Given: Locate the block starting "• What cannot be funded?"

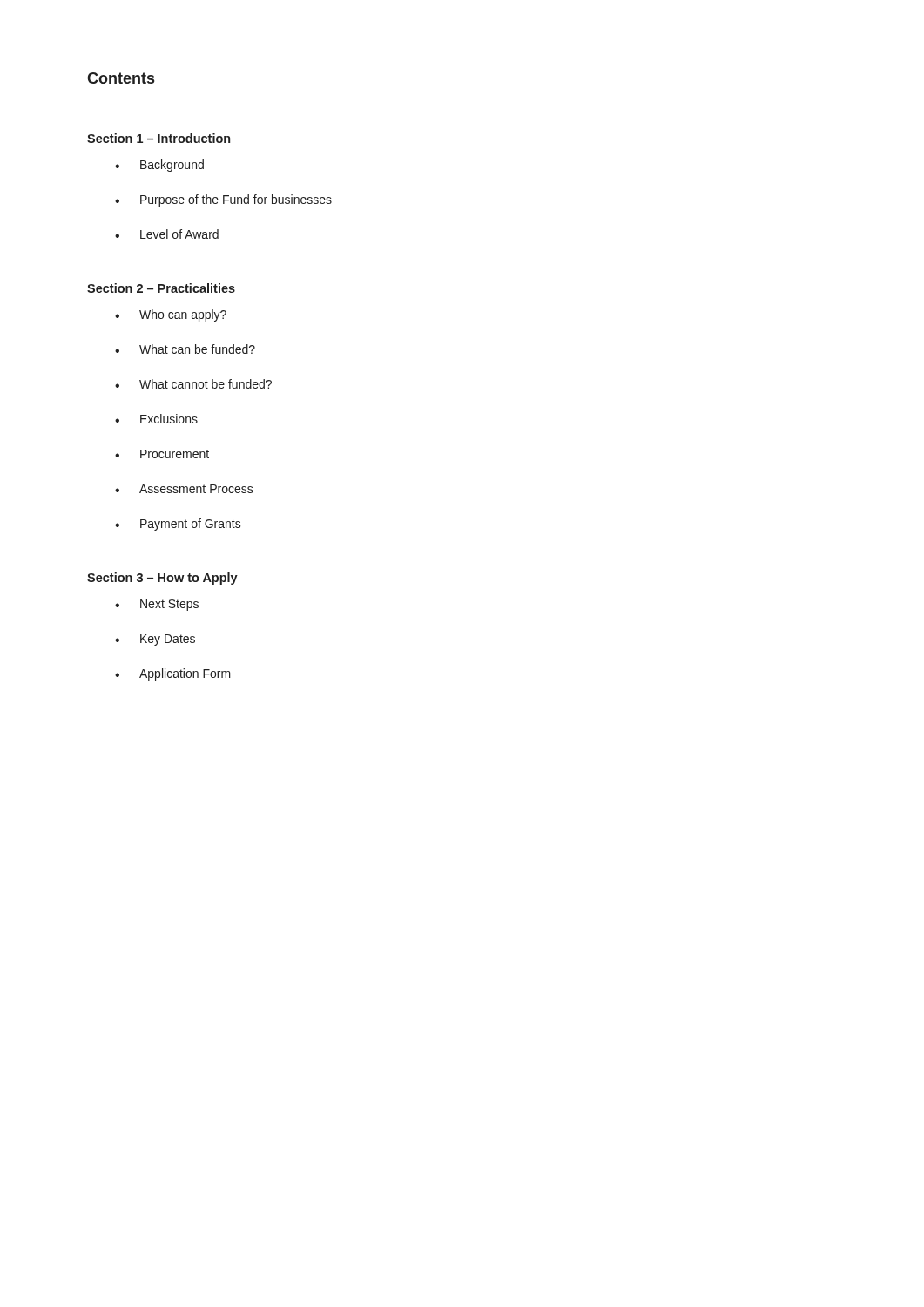Looking at the screenshot, I should coord(194,386).
